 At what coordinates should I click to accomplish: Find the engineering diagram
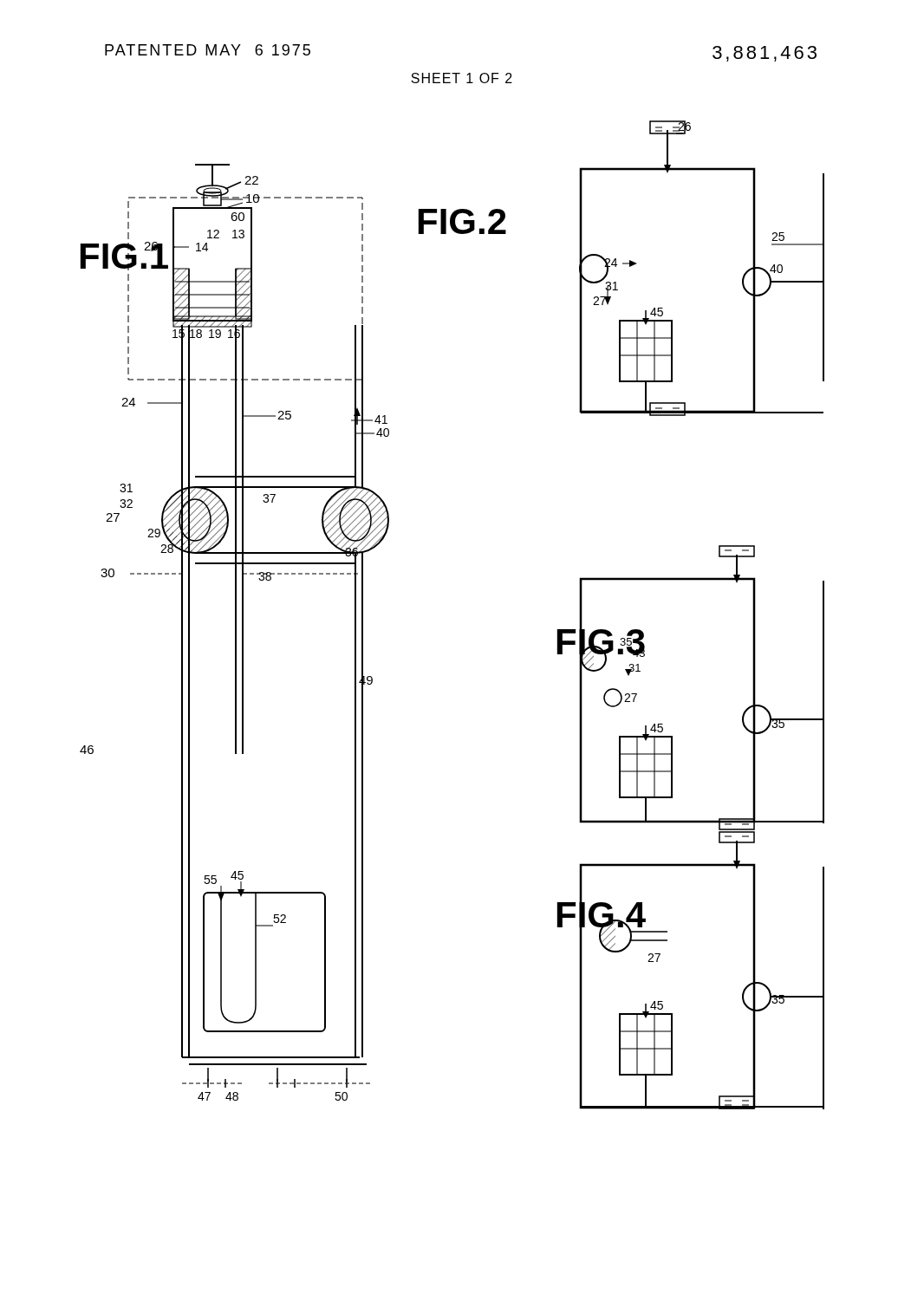(x=459, y=685)
